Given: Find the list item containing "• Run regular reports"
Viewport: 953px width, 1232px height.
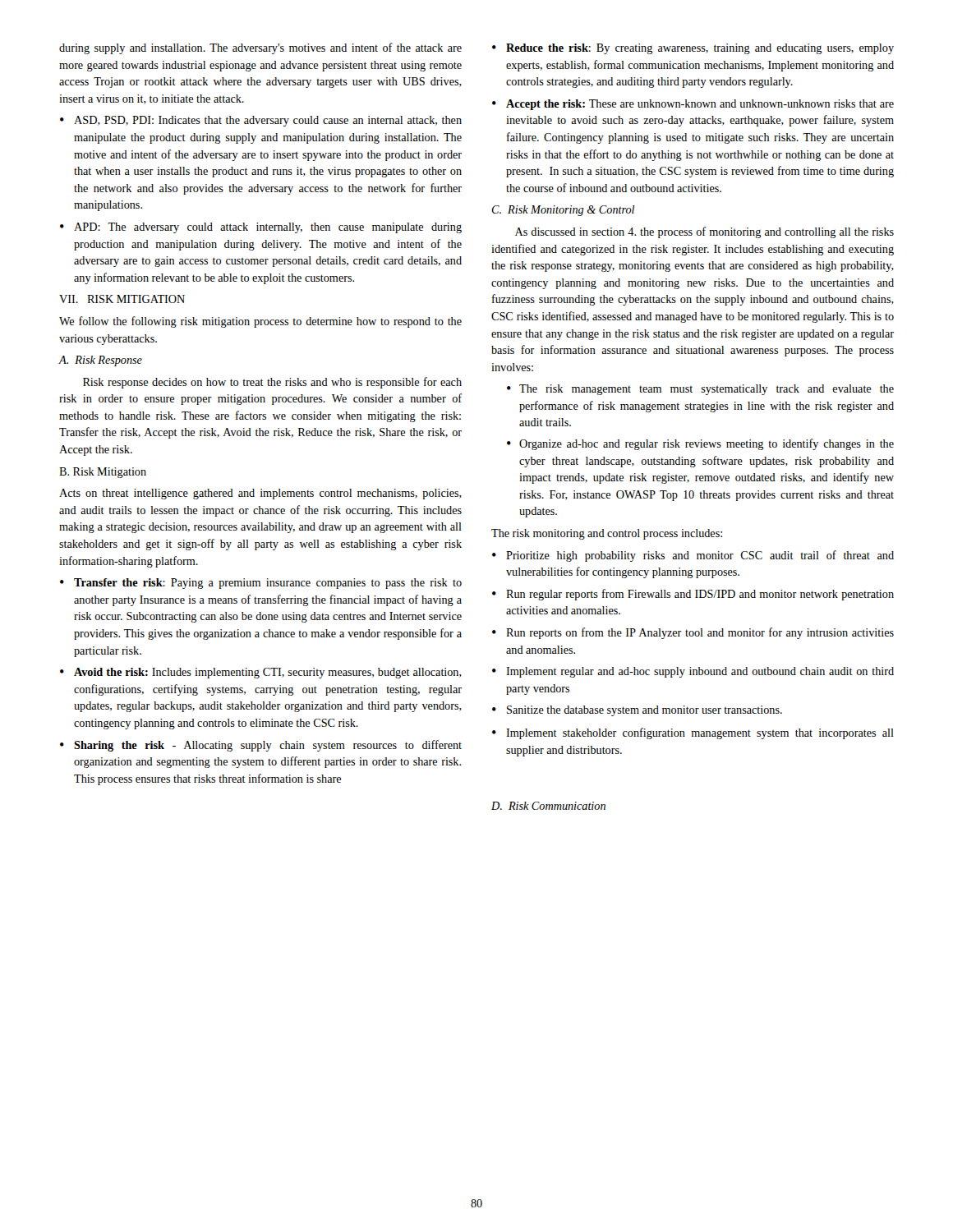Looking at the screenshot, I should [693, 602].
